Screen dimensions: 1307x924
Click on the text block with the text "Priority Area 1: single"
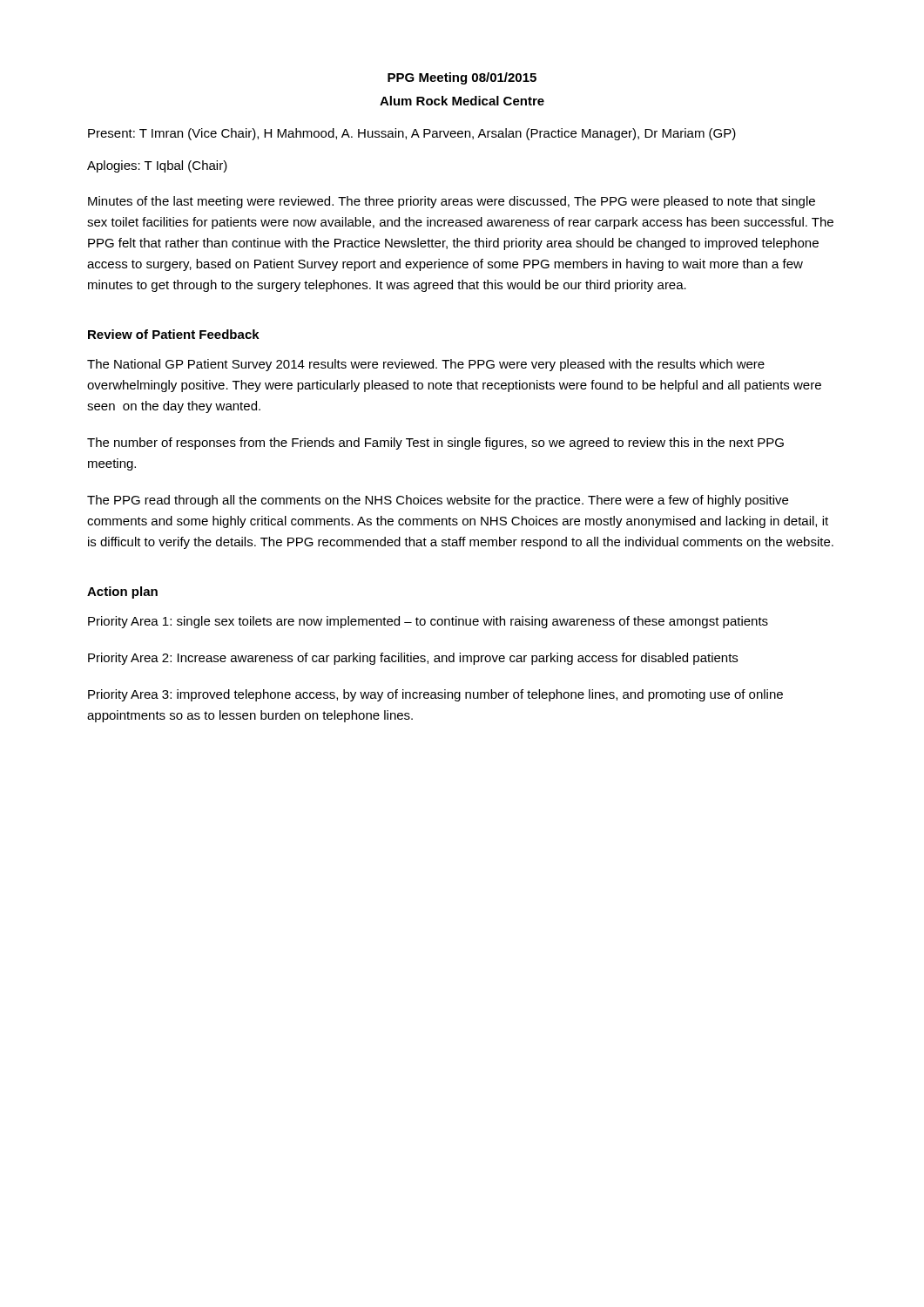[428, 621]
